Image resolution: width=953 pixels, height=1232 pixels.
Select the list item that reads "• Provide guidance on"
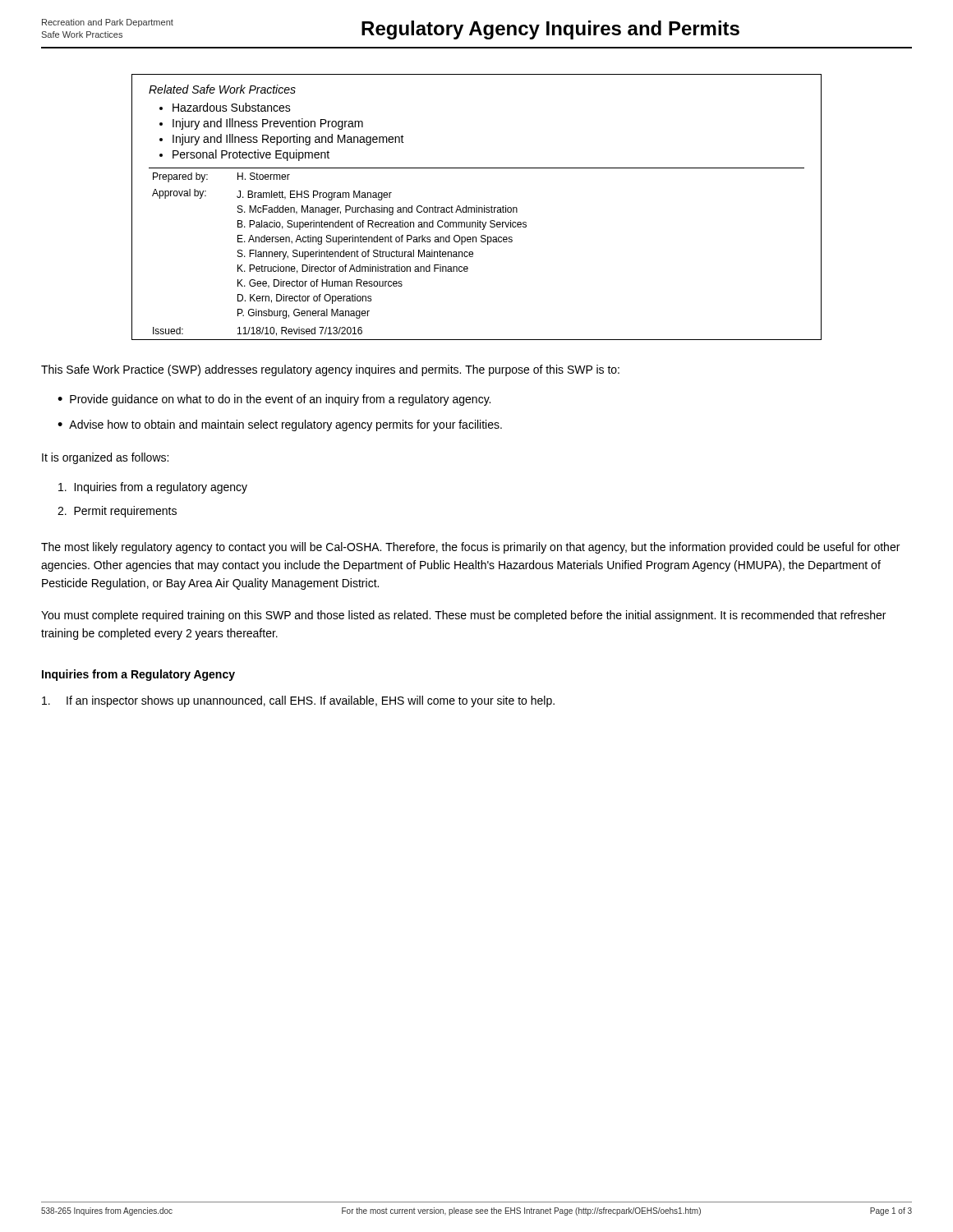[275, 400]
